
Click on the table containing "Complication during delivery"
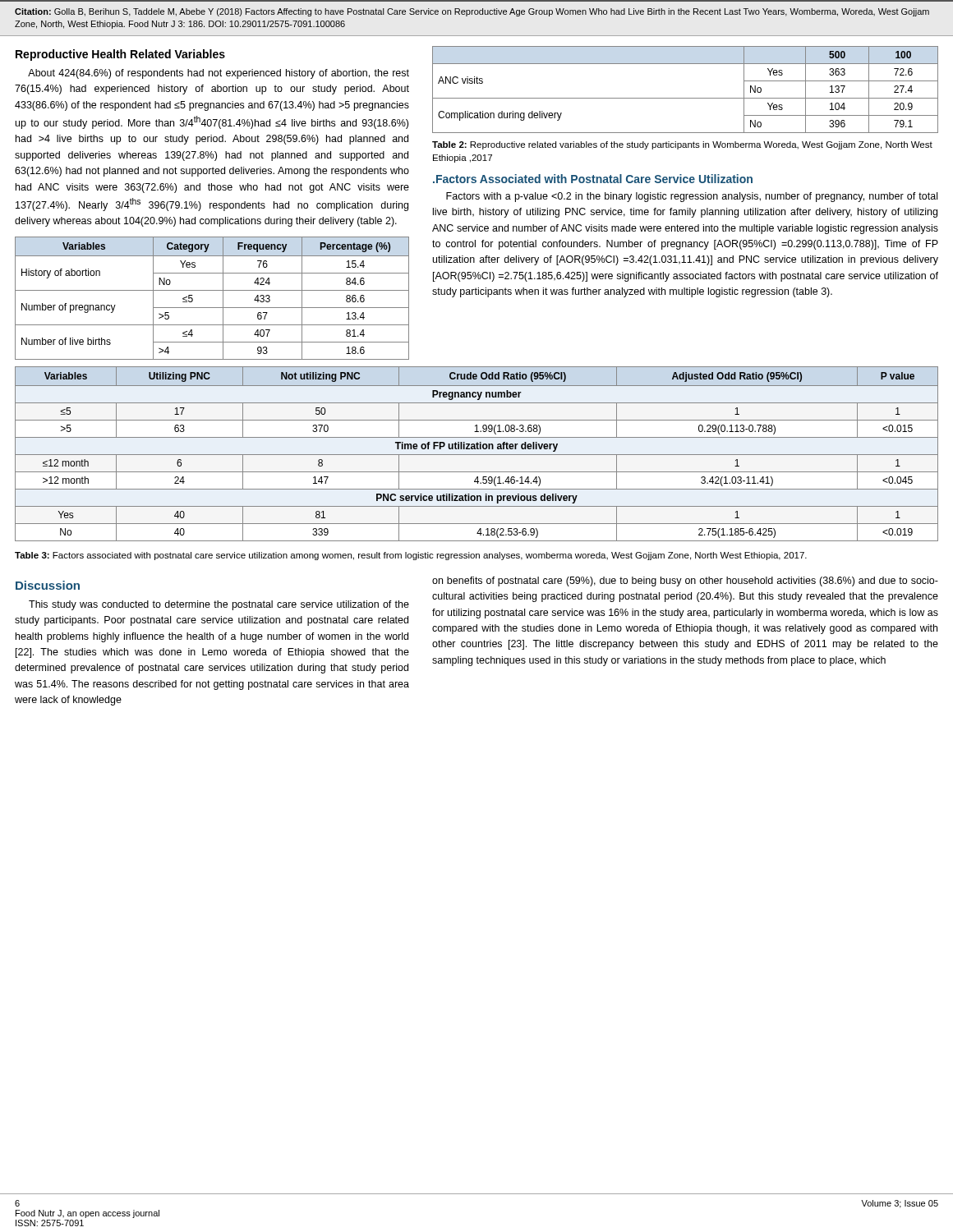click(685, 89)
